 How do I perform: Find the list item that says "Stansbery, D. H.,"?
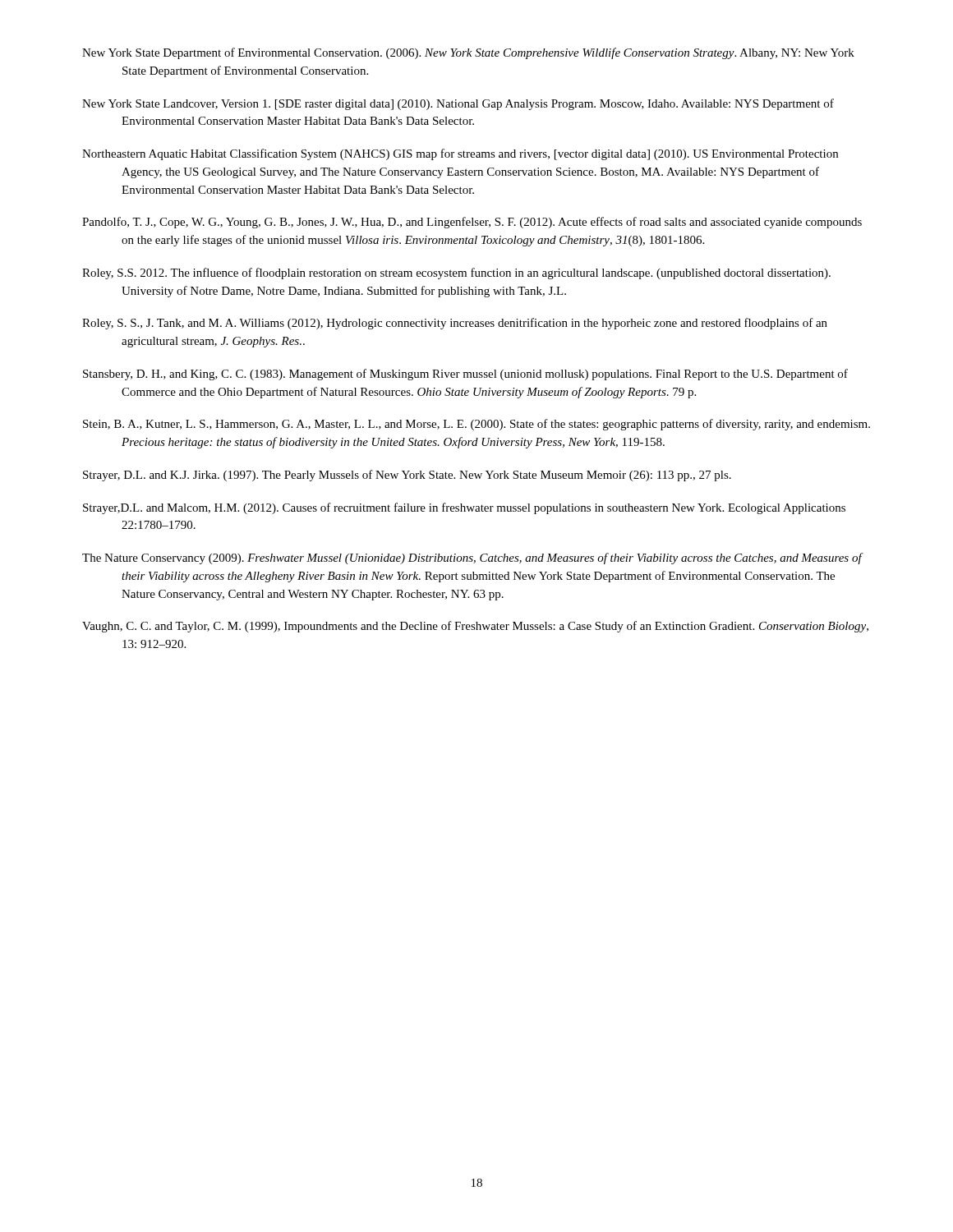coord(465,382)
